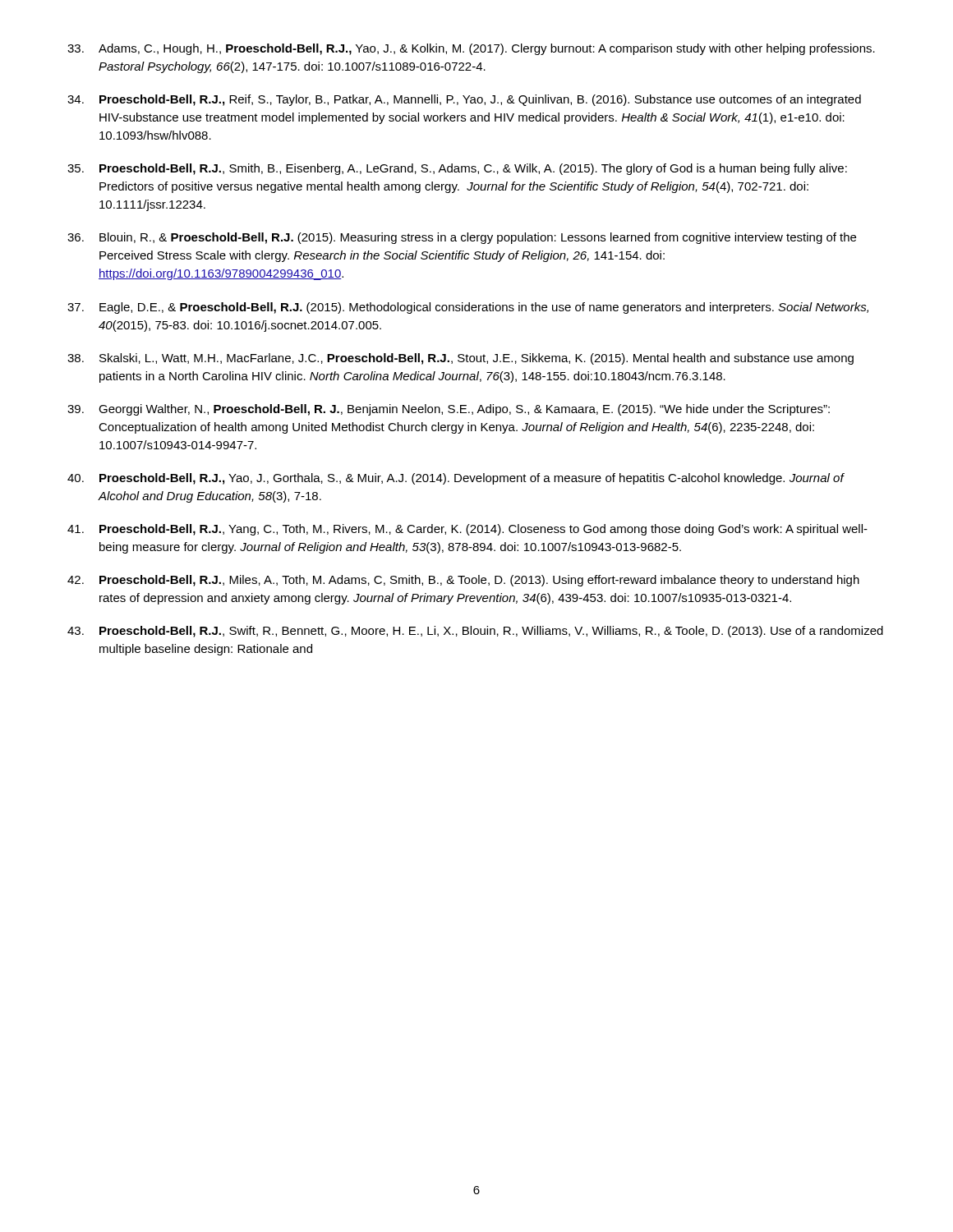
Task: Find the region starting "40. Proeschold-Bell, R.J.,"
Action: tap(476, 487)
